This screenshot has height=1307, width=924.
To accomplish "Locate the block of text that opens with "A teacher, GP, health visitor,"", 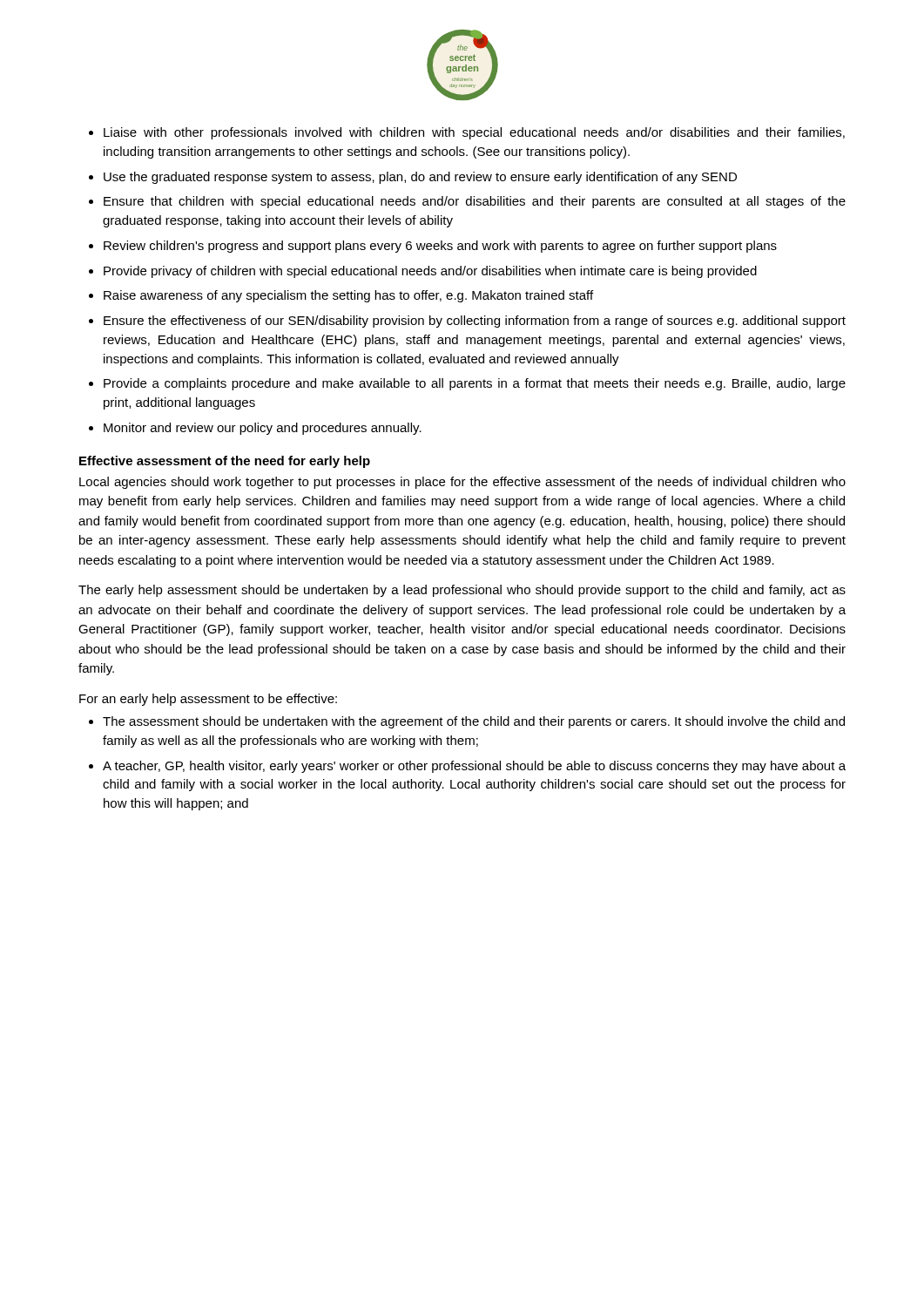I will 474,784.
